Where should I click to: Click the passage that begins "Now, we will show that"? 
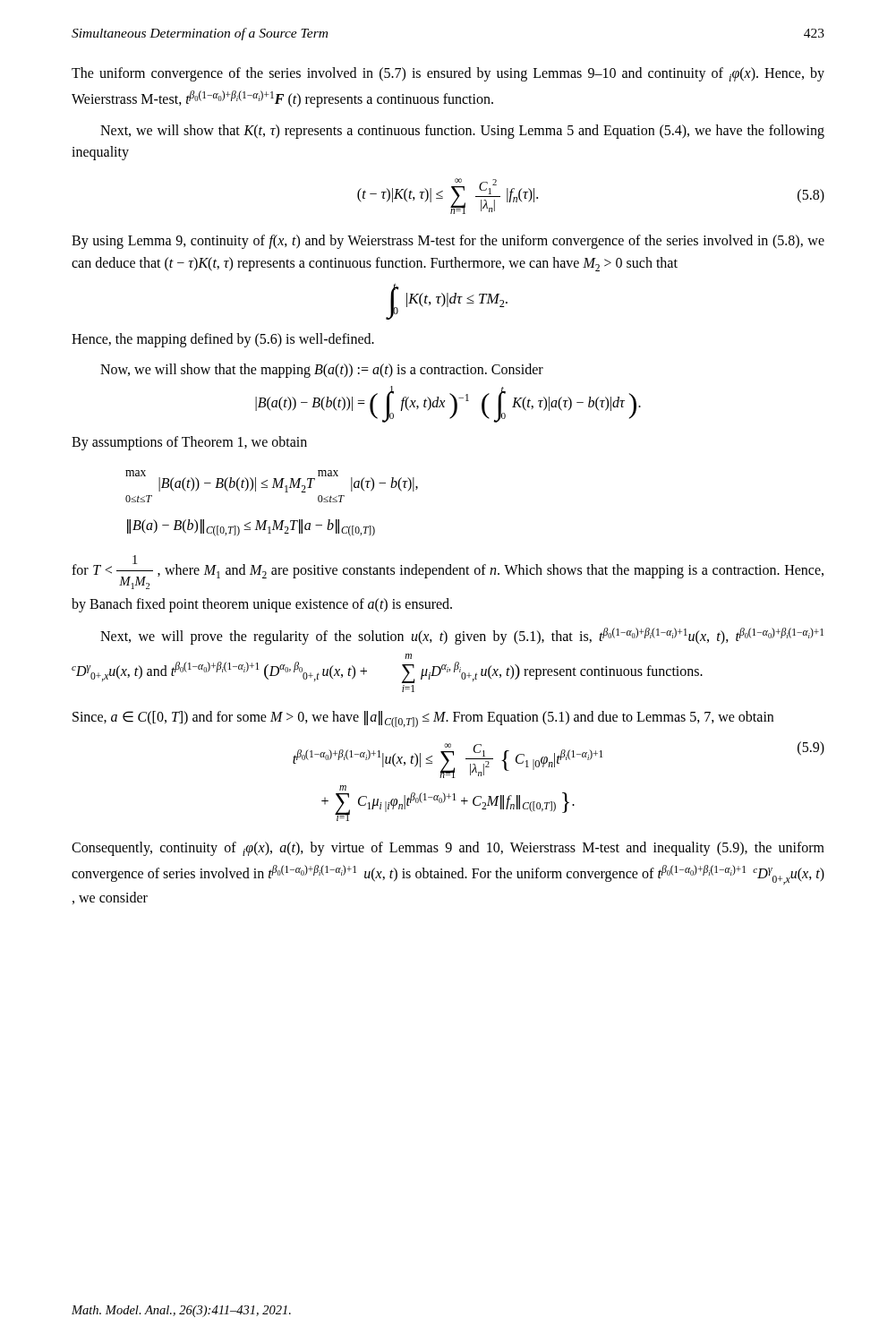coord(448,370)
